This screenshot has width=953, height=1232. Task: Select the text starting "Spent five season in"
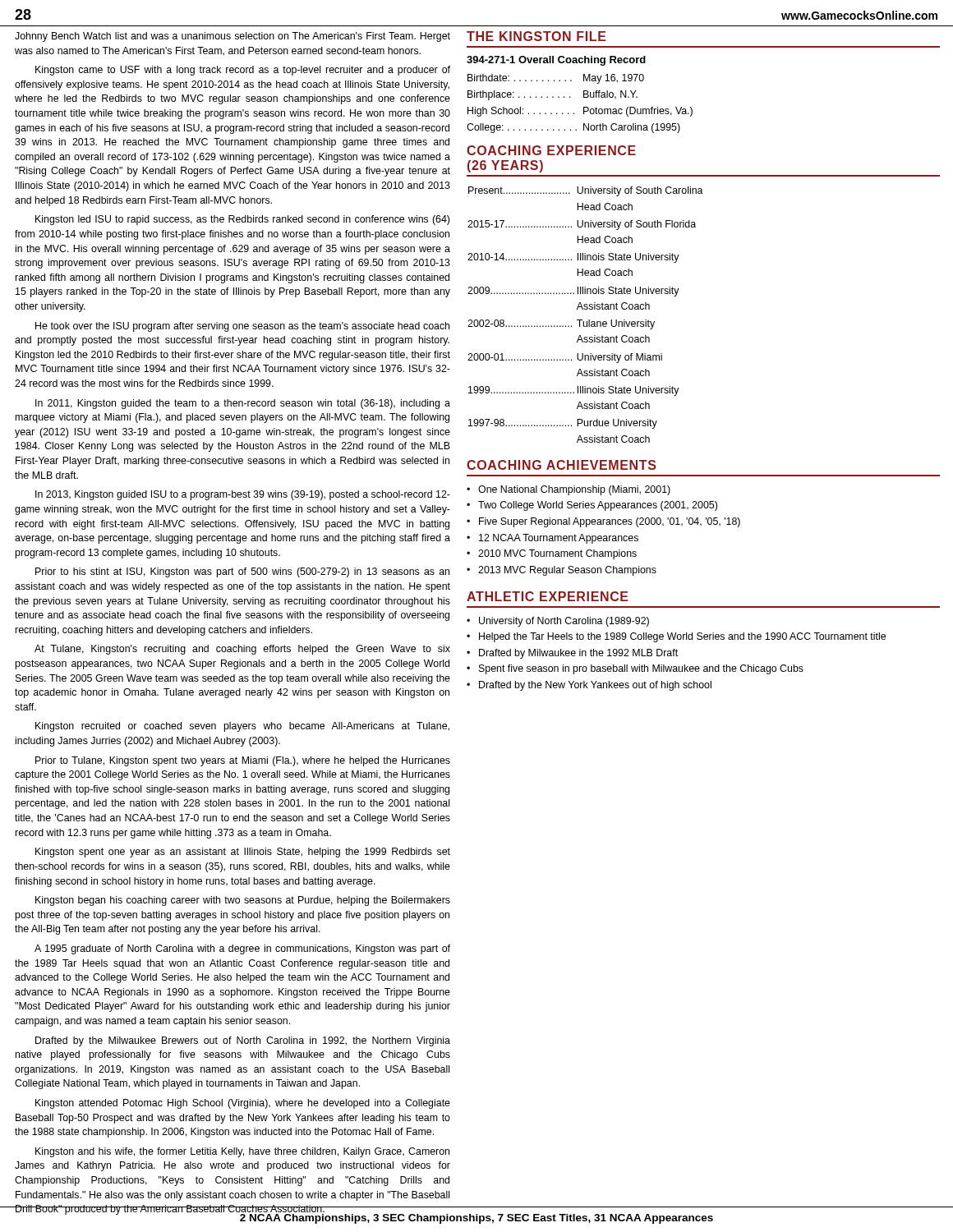[x=641, y=669]
